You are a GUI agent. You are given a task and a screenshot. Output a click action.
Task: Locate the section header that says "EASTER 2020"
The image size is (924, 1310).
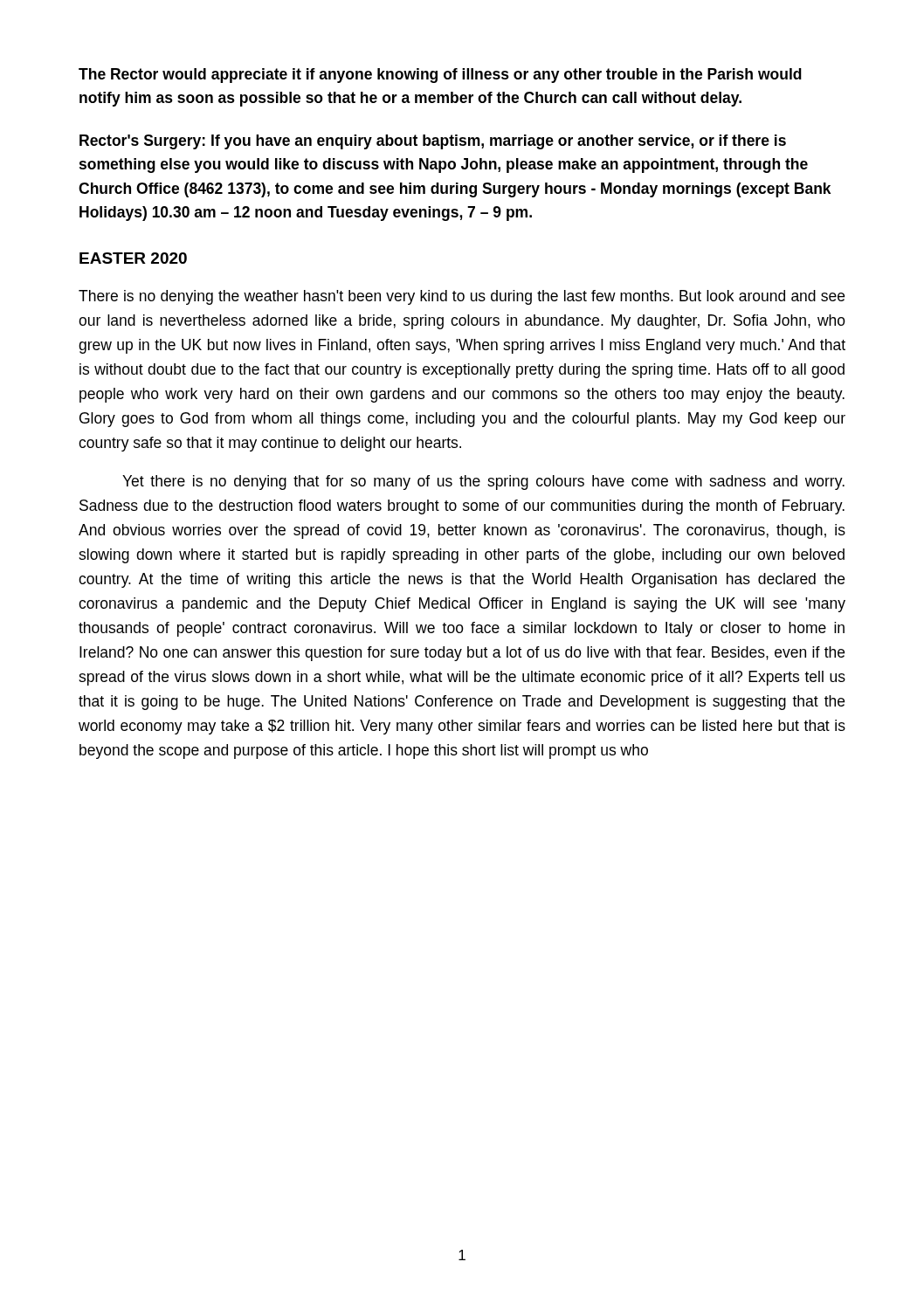(133, 258)
